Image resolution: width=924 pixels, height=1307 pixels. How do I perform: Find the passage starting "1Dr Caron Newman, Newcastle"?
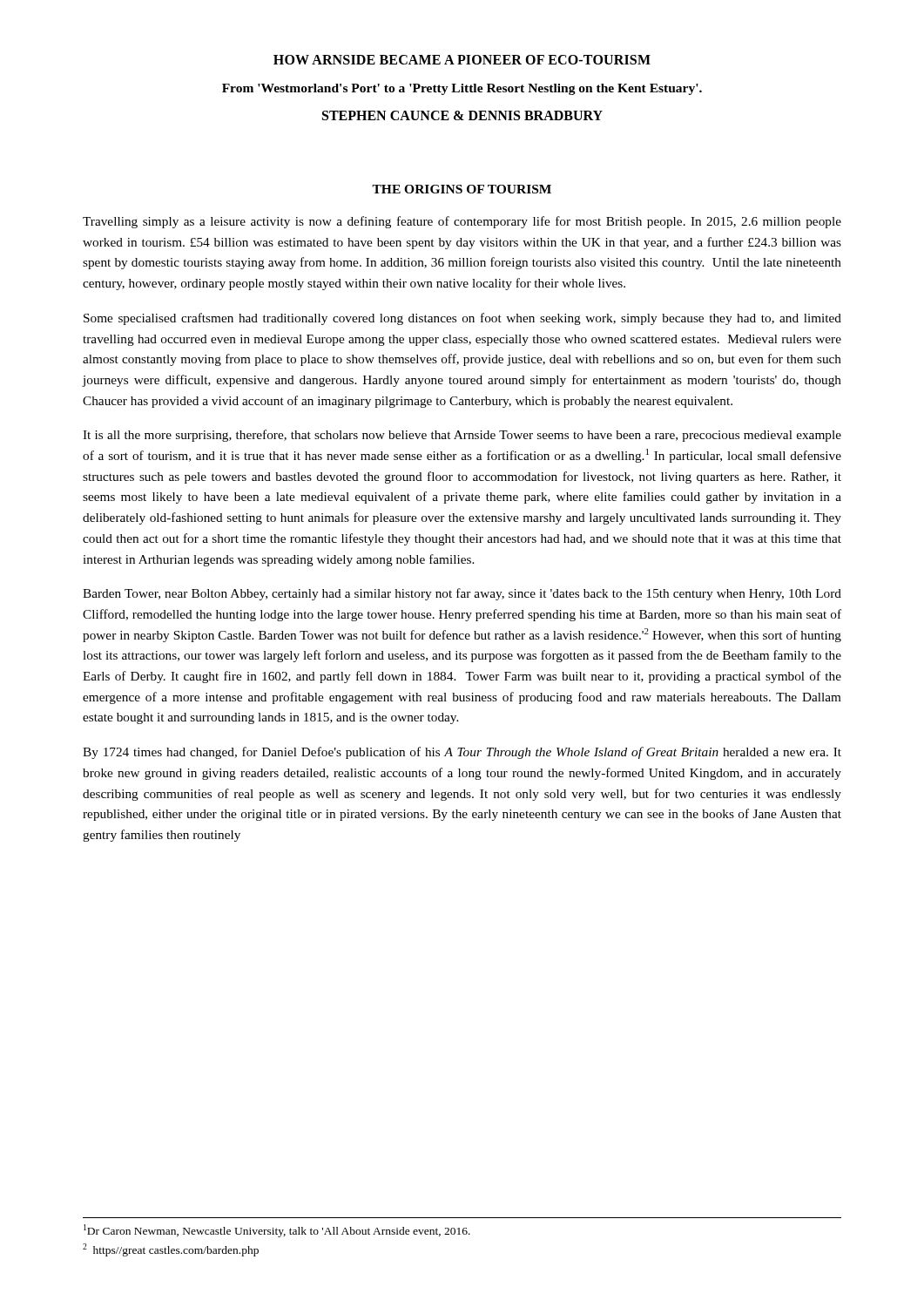277,1230
